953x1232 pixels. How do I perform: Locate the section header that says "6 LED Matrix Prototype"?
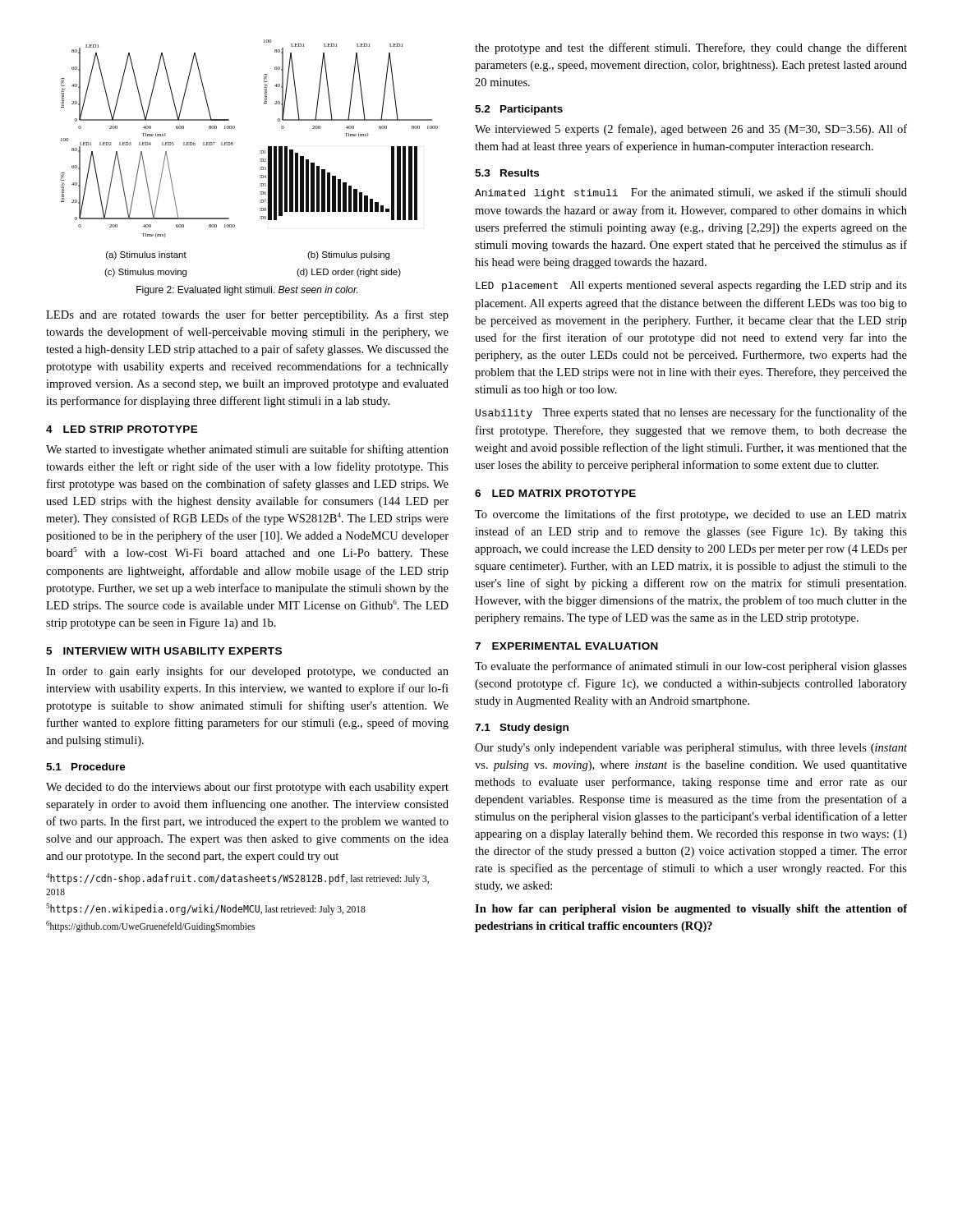pyautogui.click(x=556, y=493)
